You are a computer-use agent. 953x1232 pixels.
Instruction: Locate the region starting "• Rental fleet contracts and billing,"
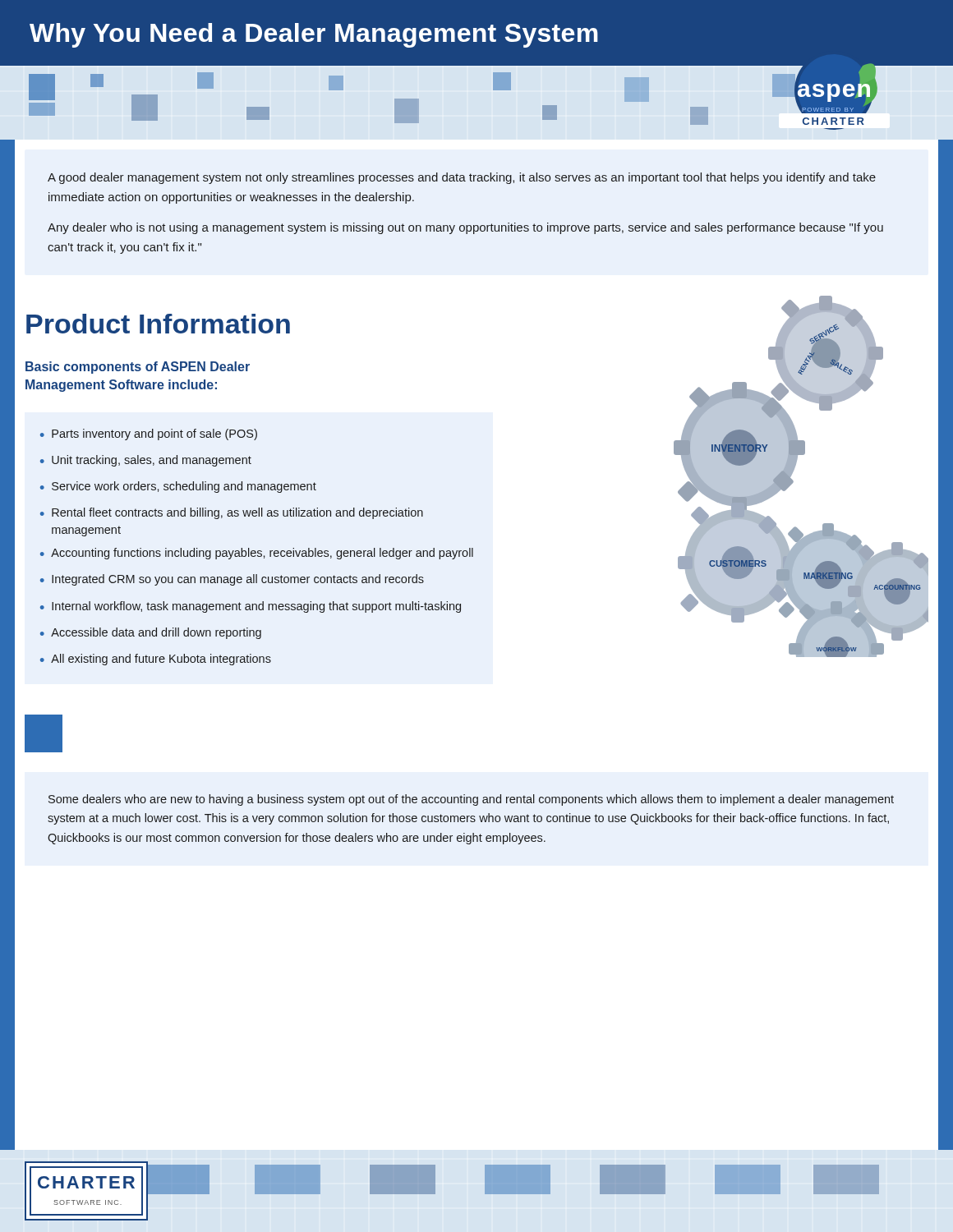[x=259, y=522]
